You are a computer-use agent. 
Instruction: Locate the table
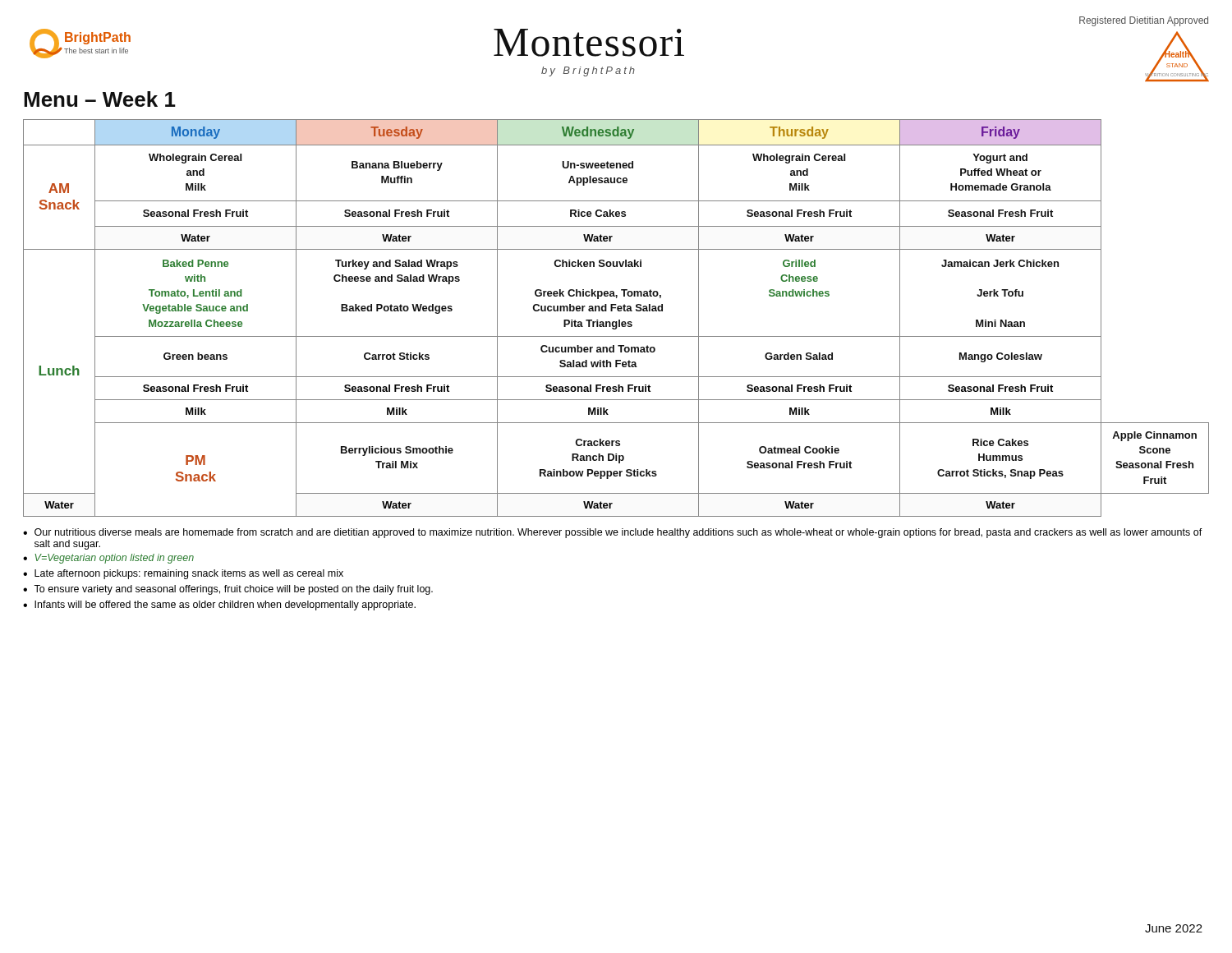coord(616,318)
